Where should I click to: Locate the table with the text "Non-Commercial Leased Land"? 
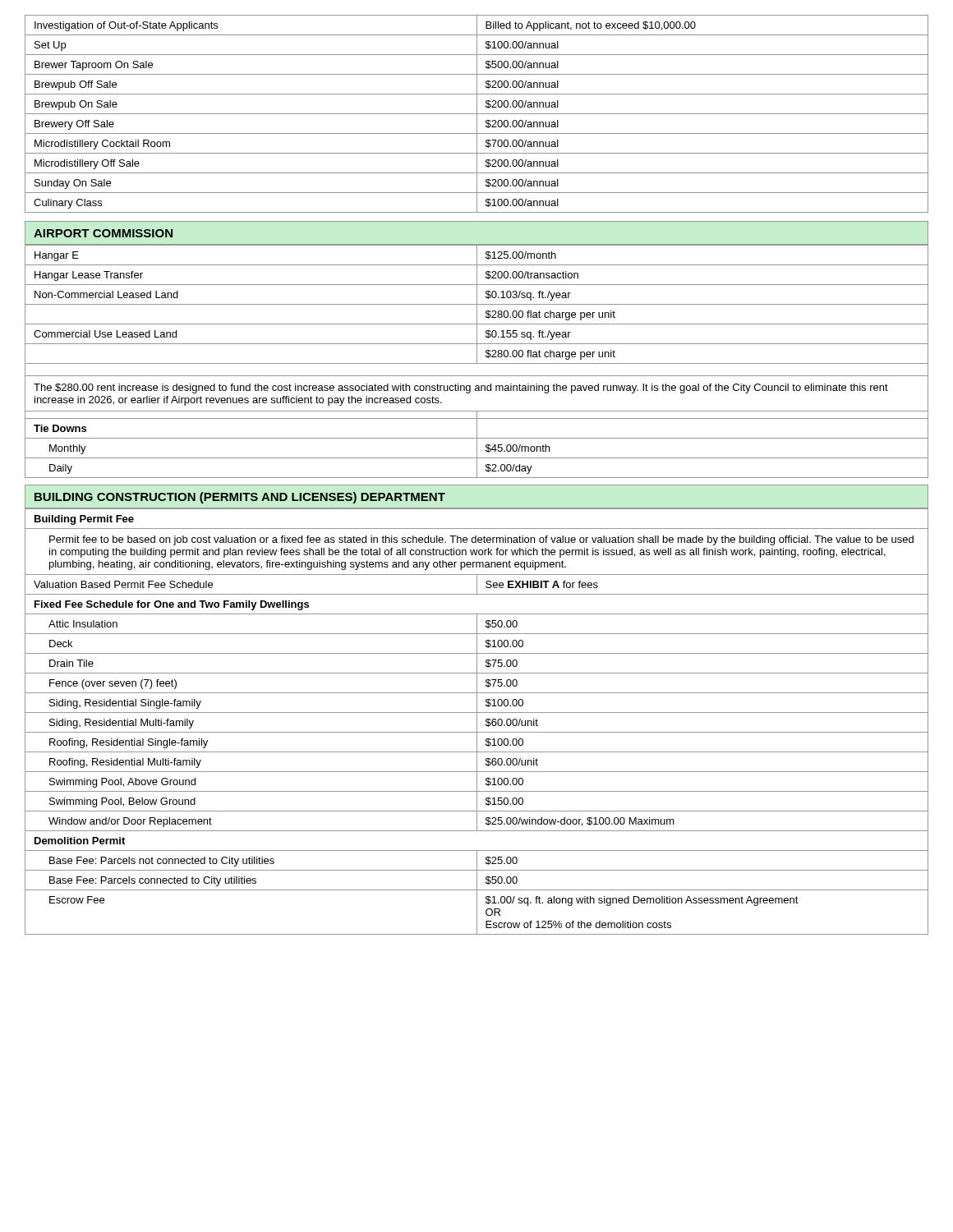click(x=476, y=310)
